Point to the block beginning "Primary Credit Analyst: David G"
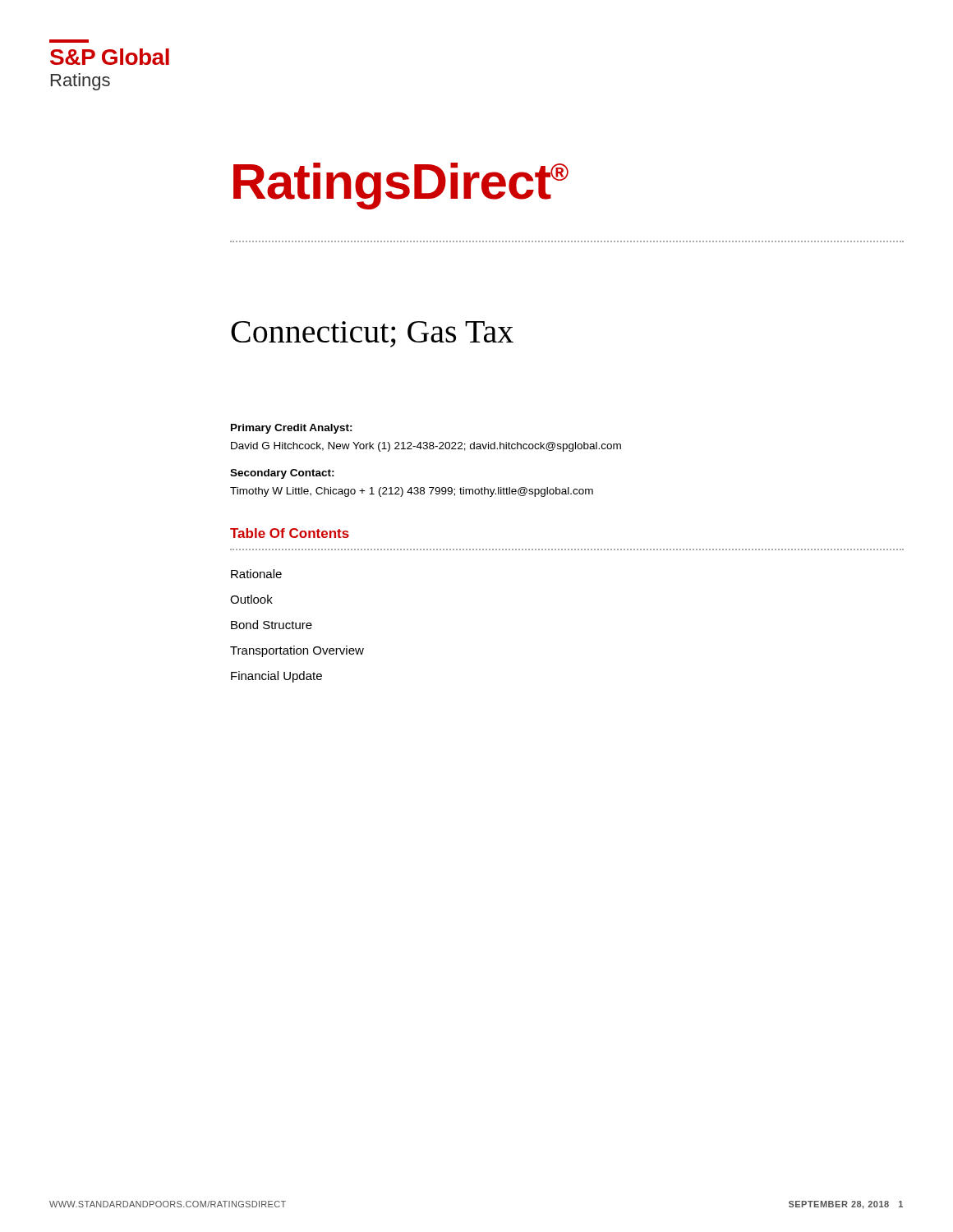953x1232 pixels. (567, 437)
